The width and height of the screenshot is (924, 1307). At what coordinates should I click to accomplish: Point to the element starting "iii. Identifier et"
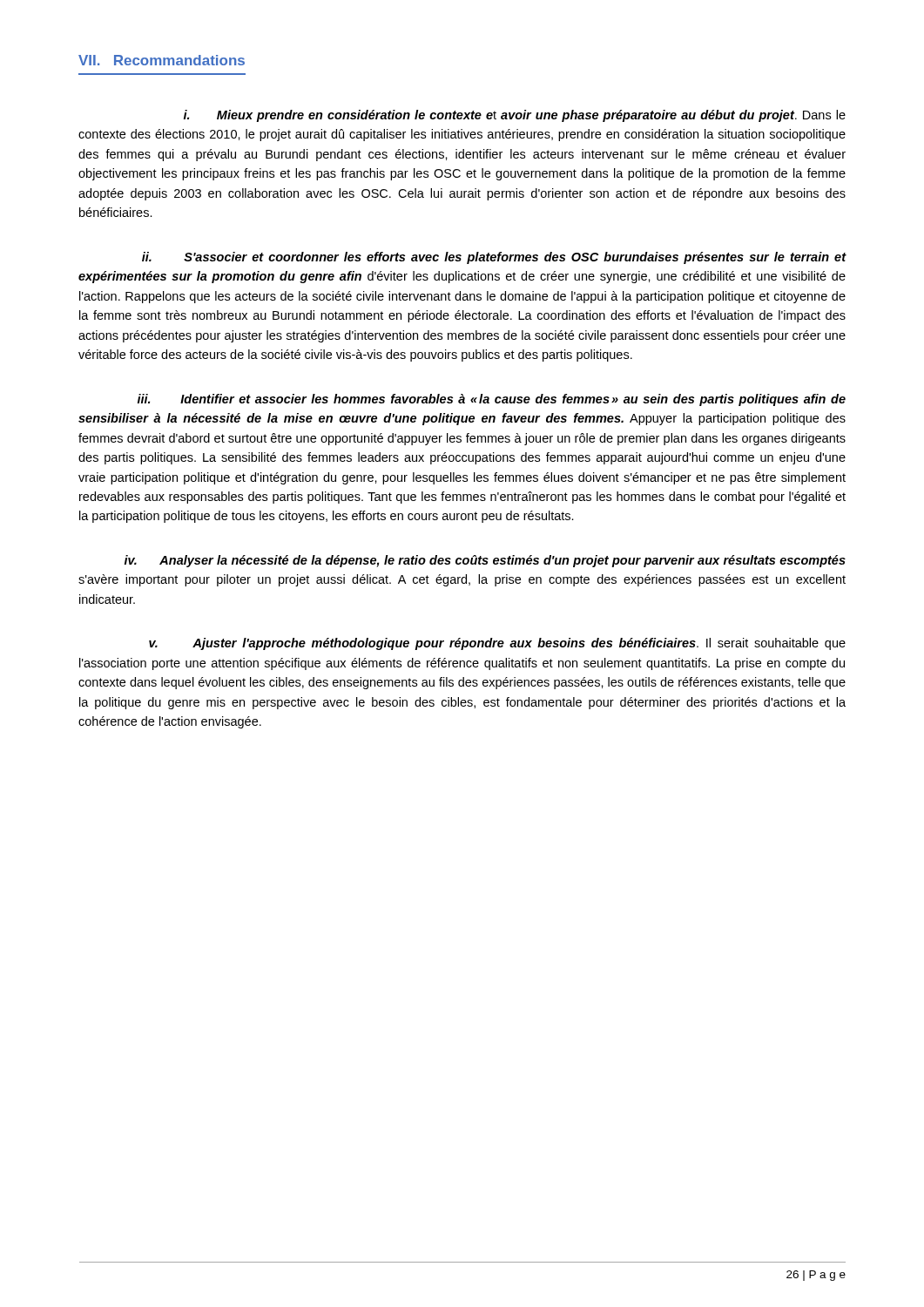(x=462, y=458)
